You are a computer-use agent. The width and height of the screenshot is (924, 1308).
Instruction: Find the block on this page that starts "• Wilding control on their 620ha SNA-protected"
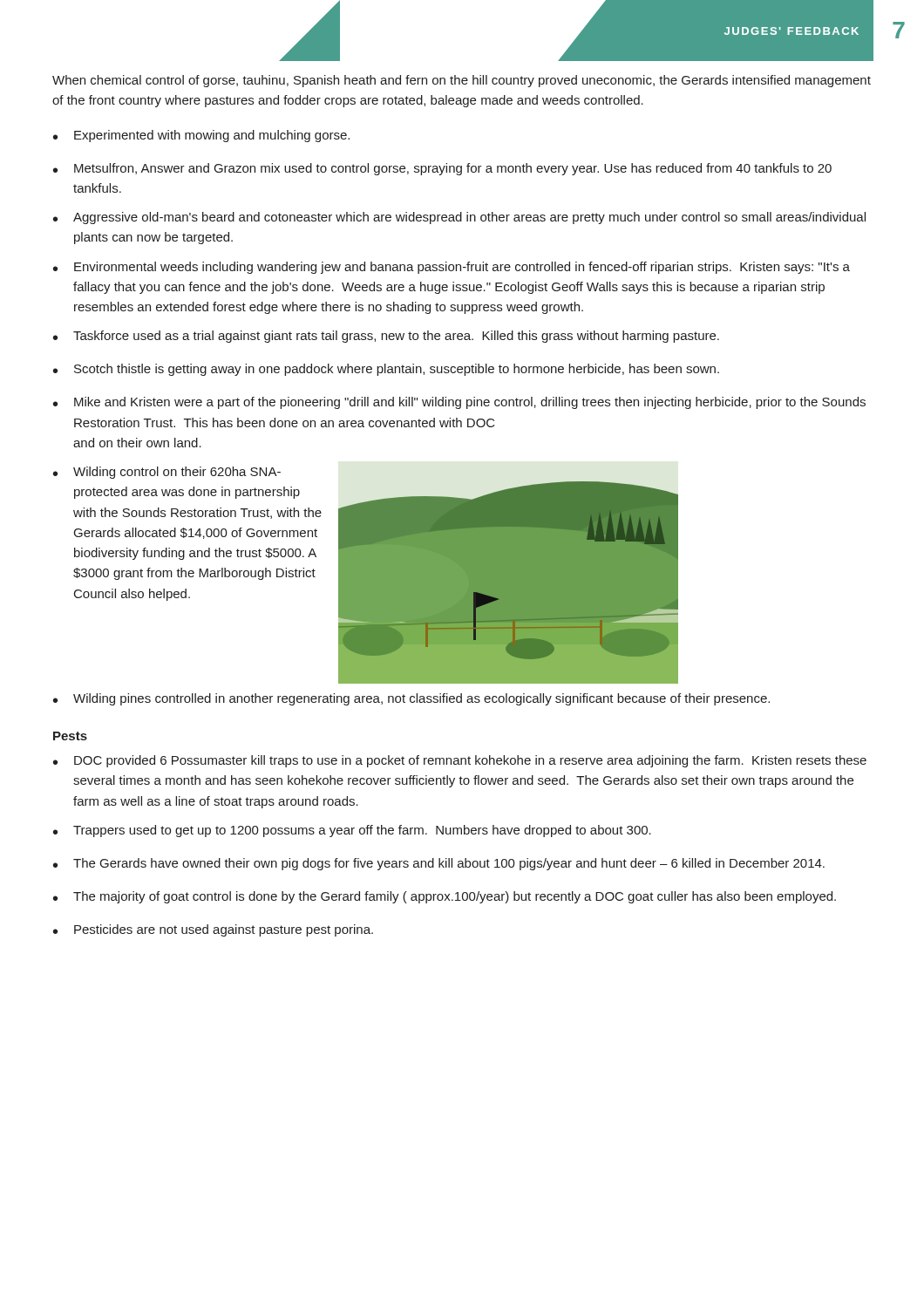(x=187, y=532)
